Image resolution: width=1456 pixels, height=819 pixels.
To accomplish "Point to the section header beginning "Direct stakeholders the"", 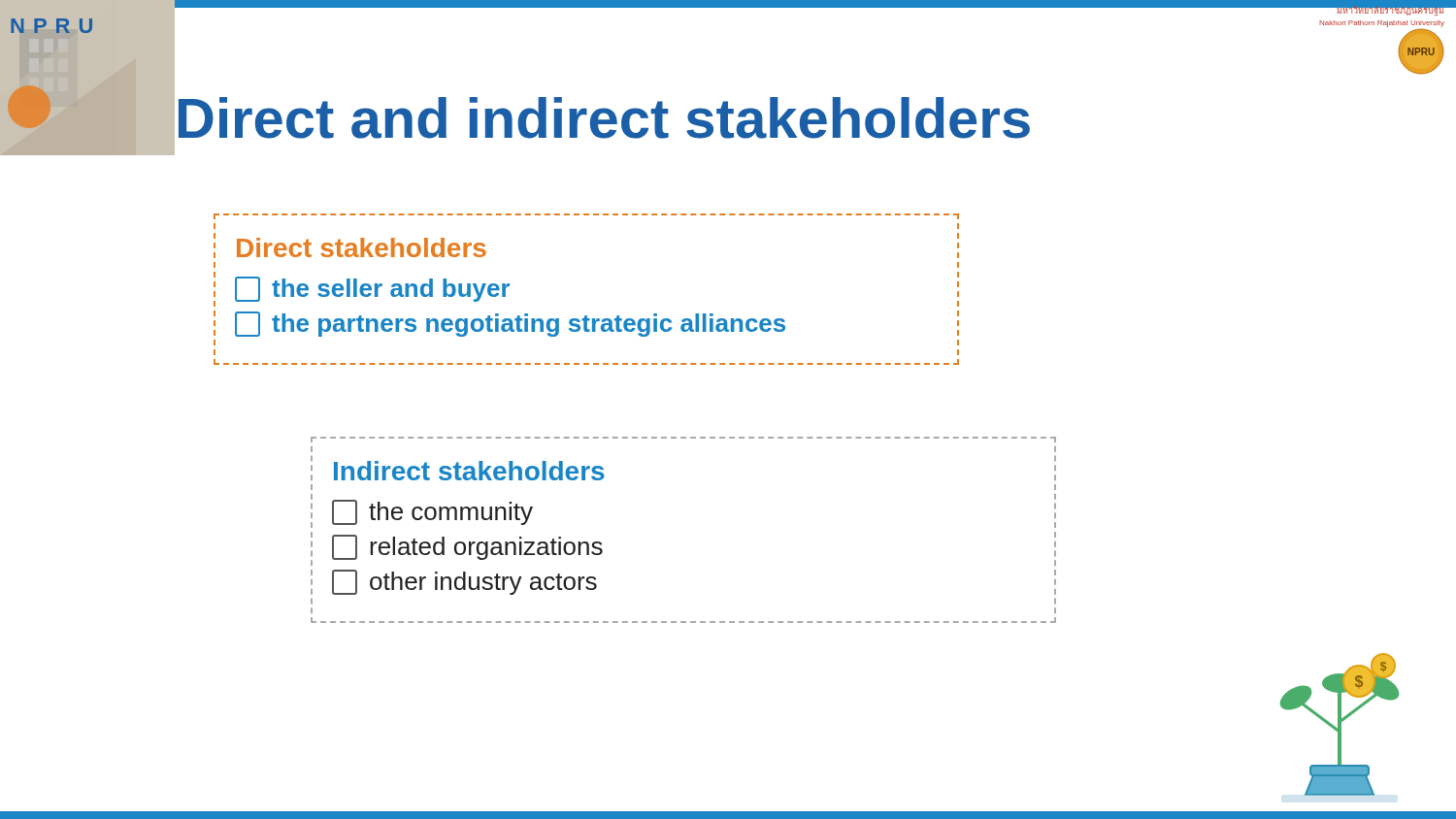I will tap(362, 247).
